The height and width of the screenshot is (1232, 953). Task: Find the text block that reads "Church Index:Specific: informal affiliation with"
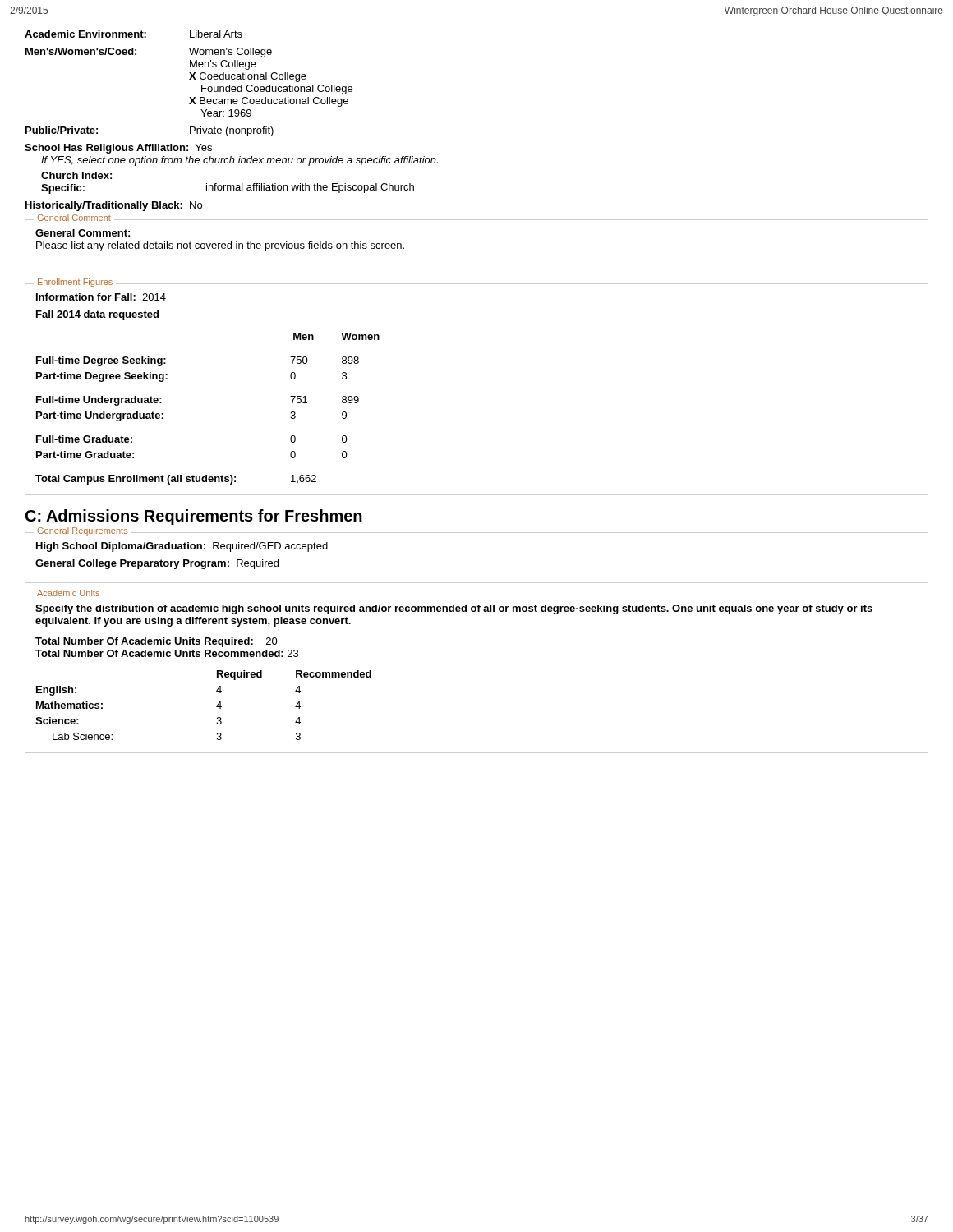pos(76,175)
